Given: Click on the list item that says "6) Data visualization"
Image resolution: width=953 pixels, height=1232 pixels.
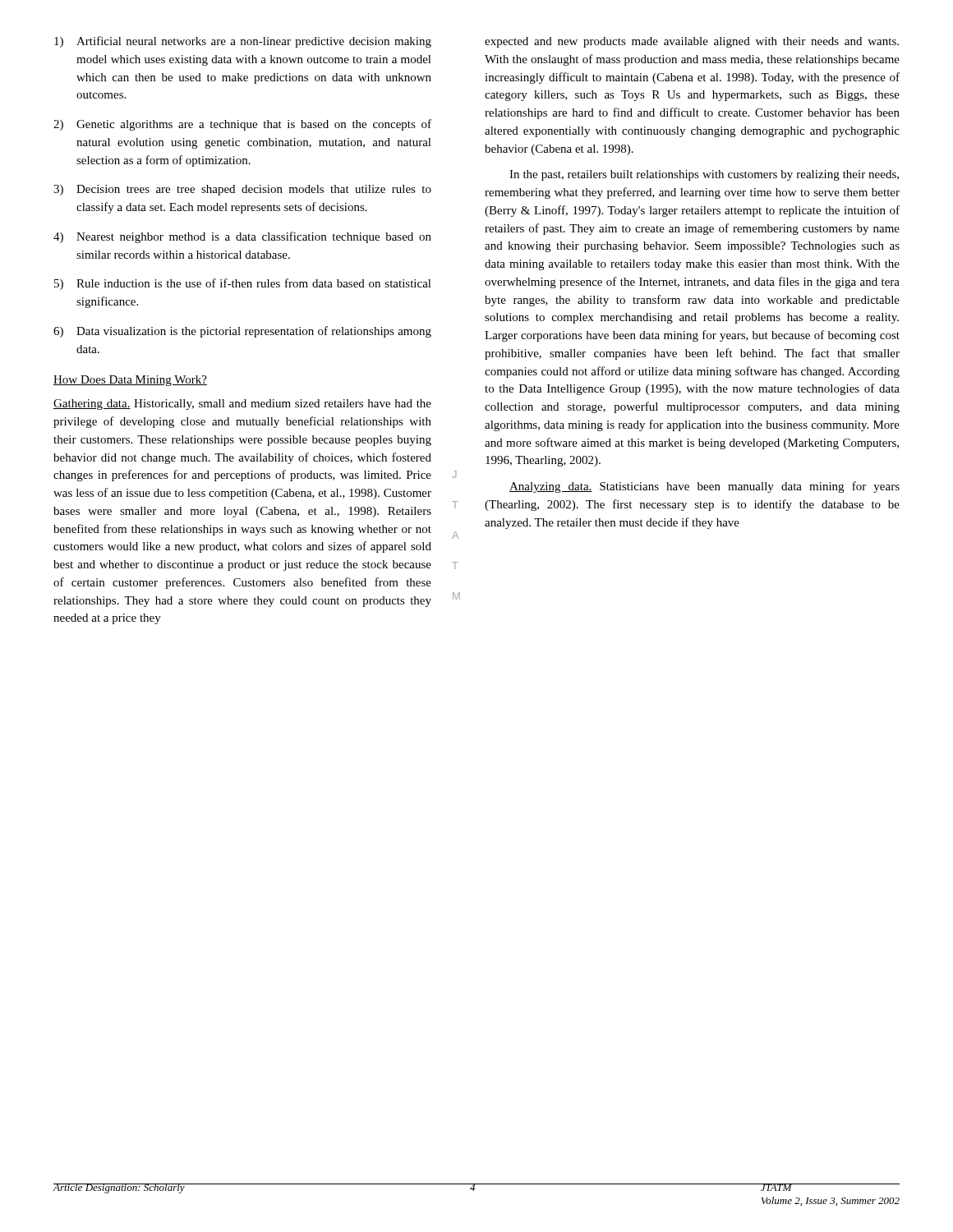Looking at the screenshot, I should pyautogui.click(x=242, y=340).
